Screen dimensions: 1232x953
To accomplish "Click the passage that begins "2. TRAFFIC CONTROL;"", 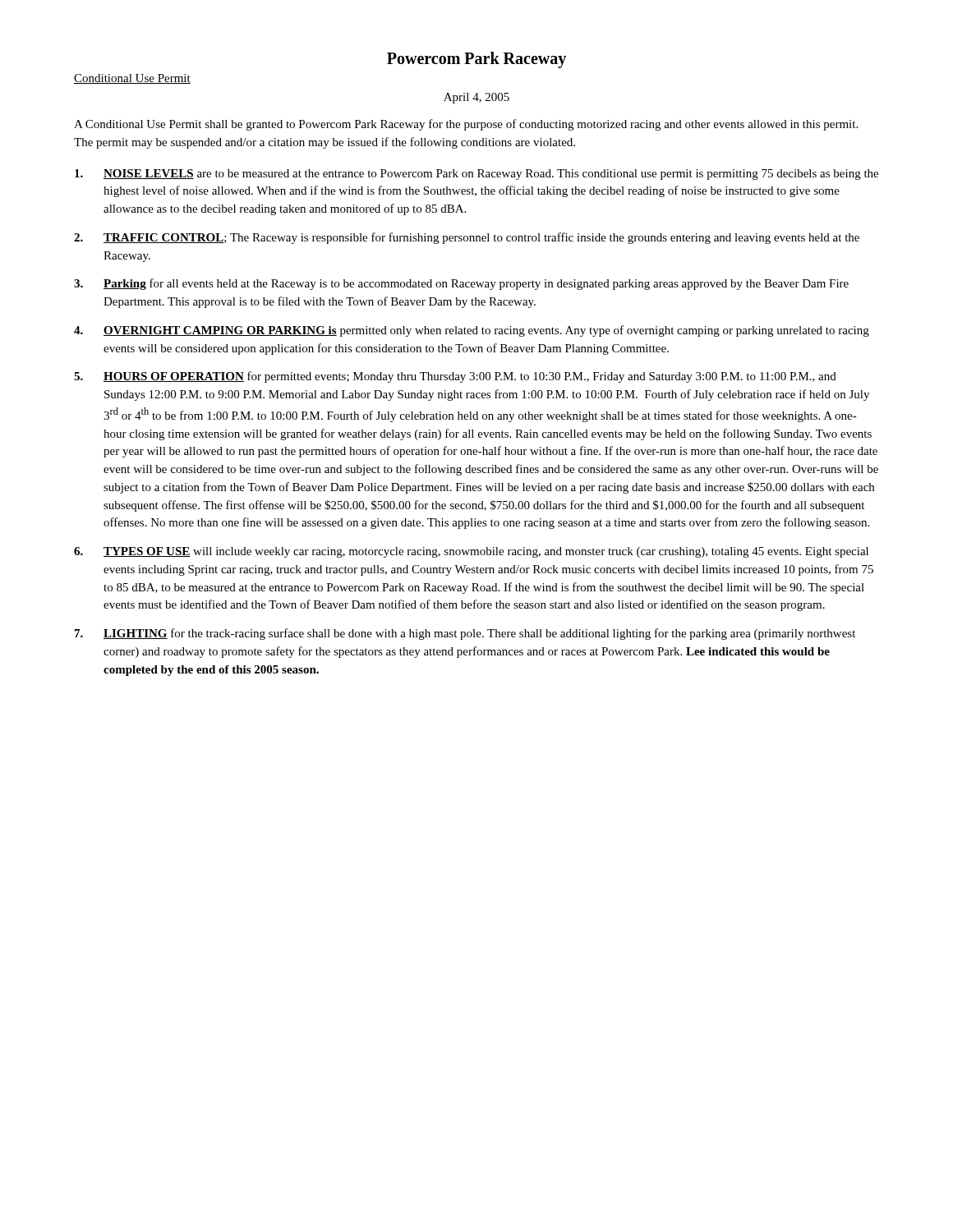I will [476, 247].
